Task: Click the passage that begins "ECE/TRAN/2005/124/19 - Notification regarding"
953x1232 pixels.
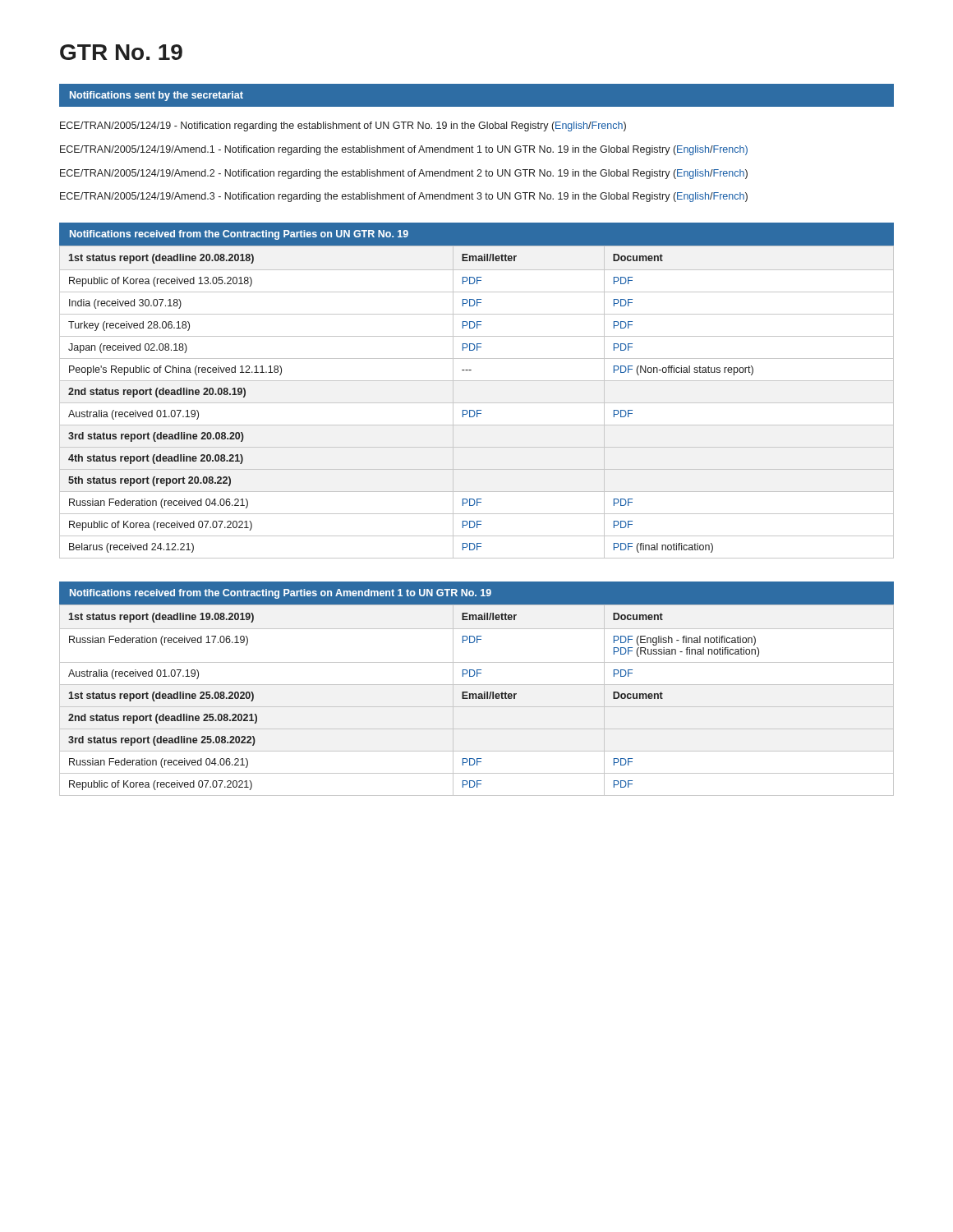Action: [343, 126]
